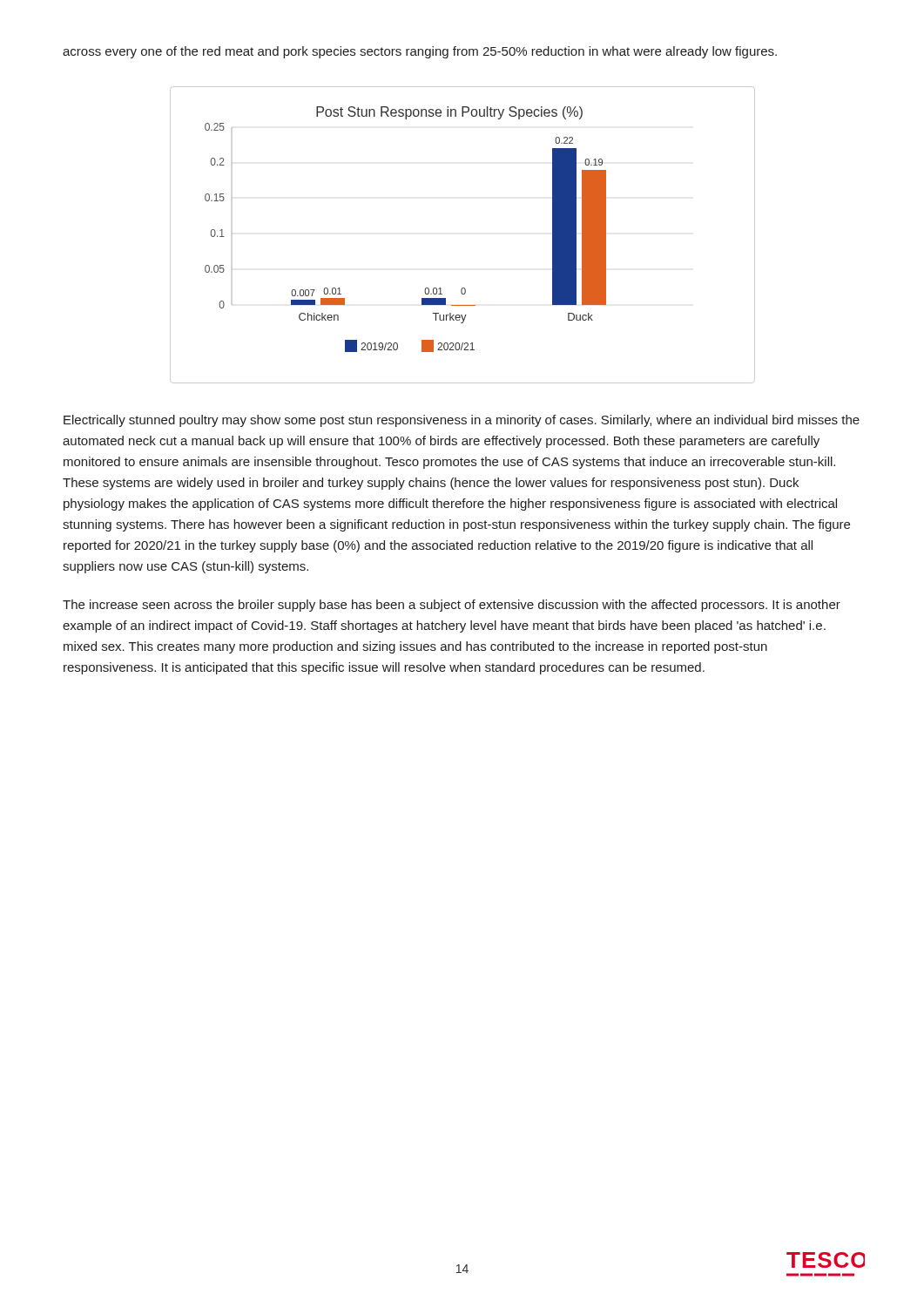The height and width of the screenshot is (1307, 924).
Task: Locate the text block with the text "across every one"
Action: tap(420, 51)
